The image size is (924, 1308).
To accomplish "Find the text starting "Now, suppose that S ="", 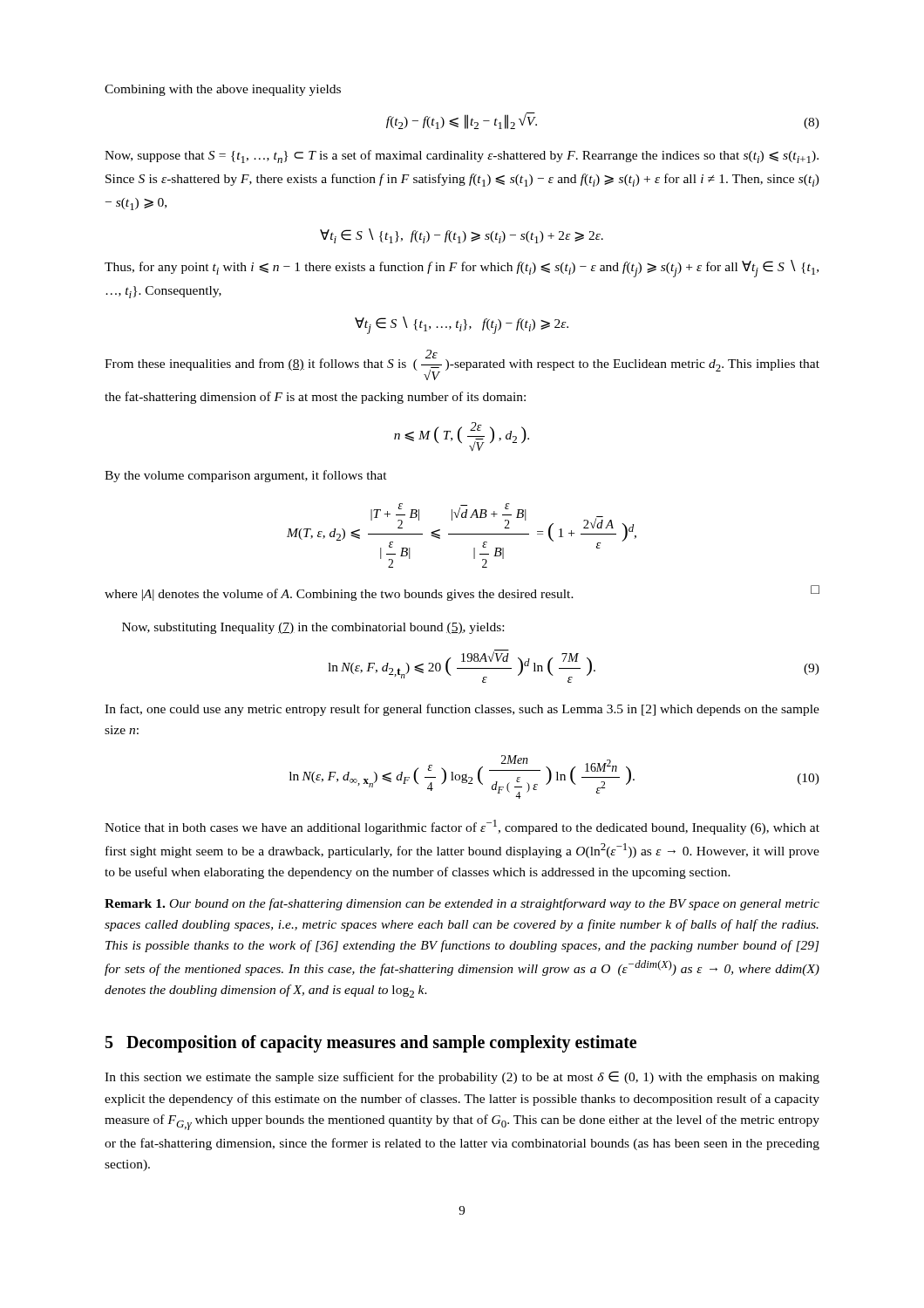I will point(462,180).
